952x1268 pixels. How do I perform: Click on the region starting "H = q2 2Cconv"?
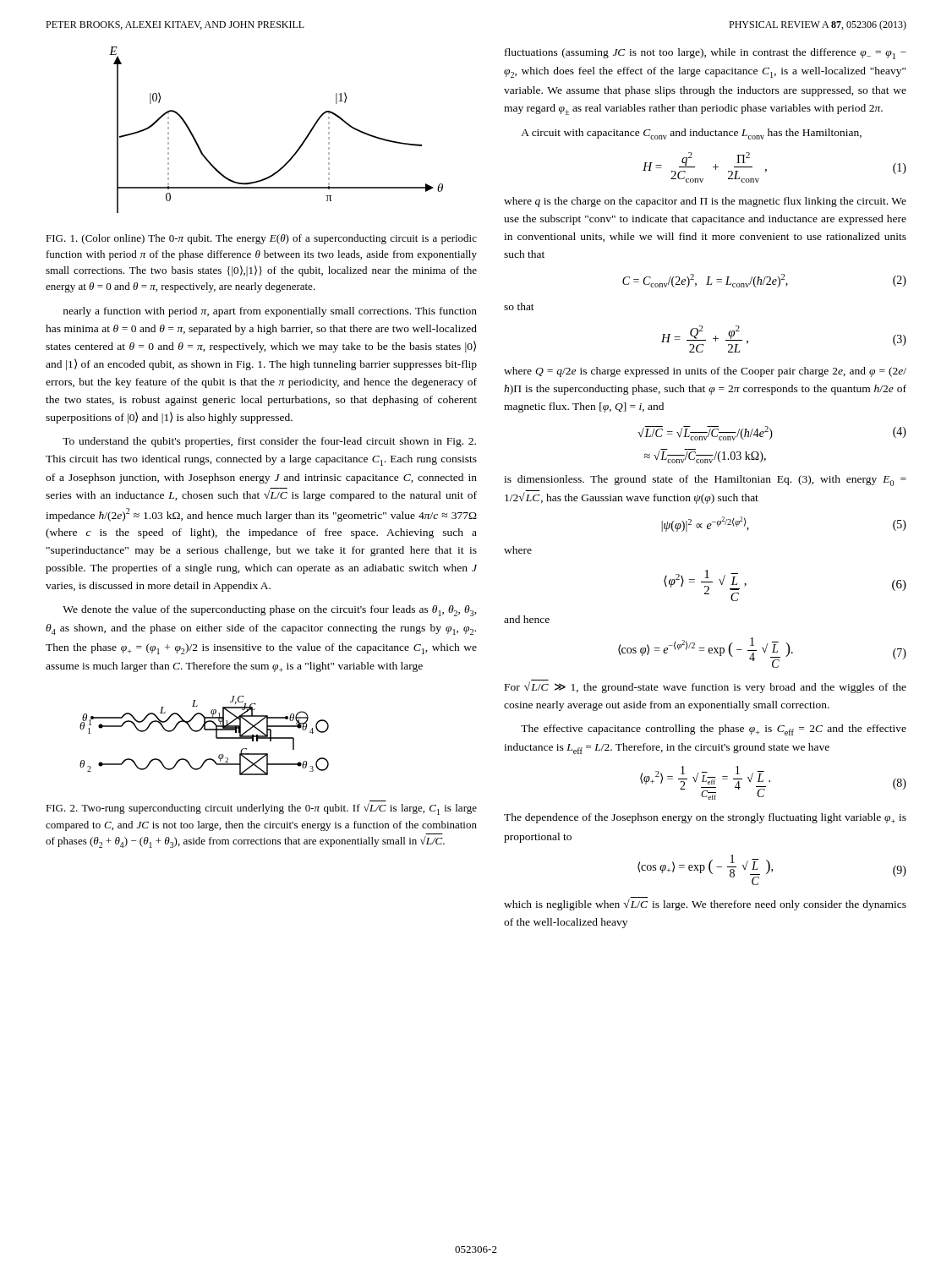pos(774,168)
